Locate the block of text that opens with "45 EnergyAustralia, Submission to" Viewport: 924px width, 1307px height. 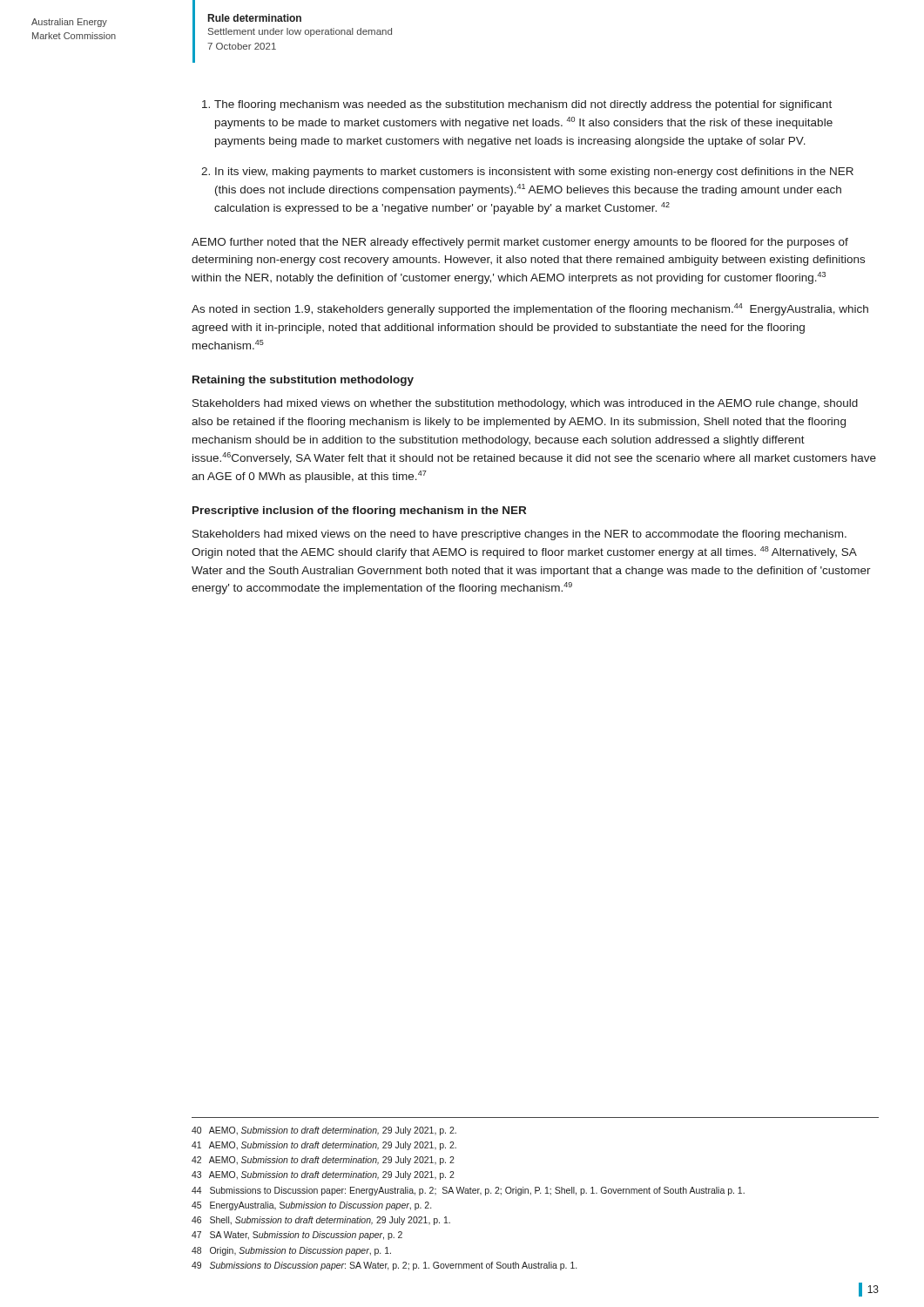[x=312, y=1205]
